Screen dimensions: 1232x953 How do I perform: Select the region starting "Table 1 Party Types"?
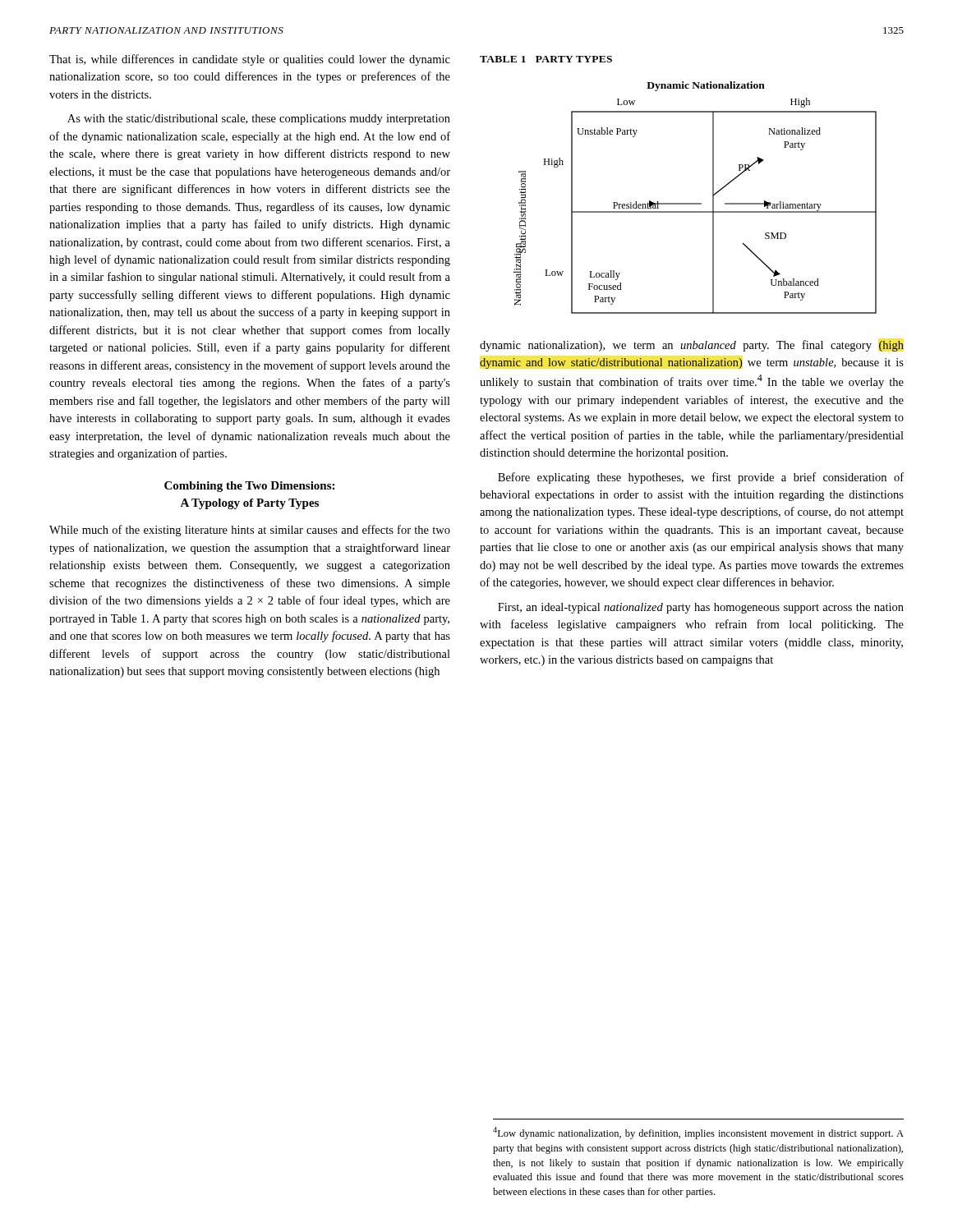coord(546,59)
